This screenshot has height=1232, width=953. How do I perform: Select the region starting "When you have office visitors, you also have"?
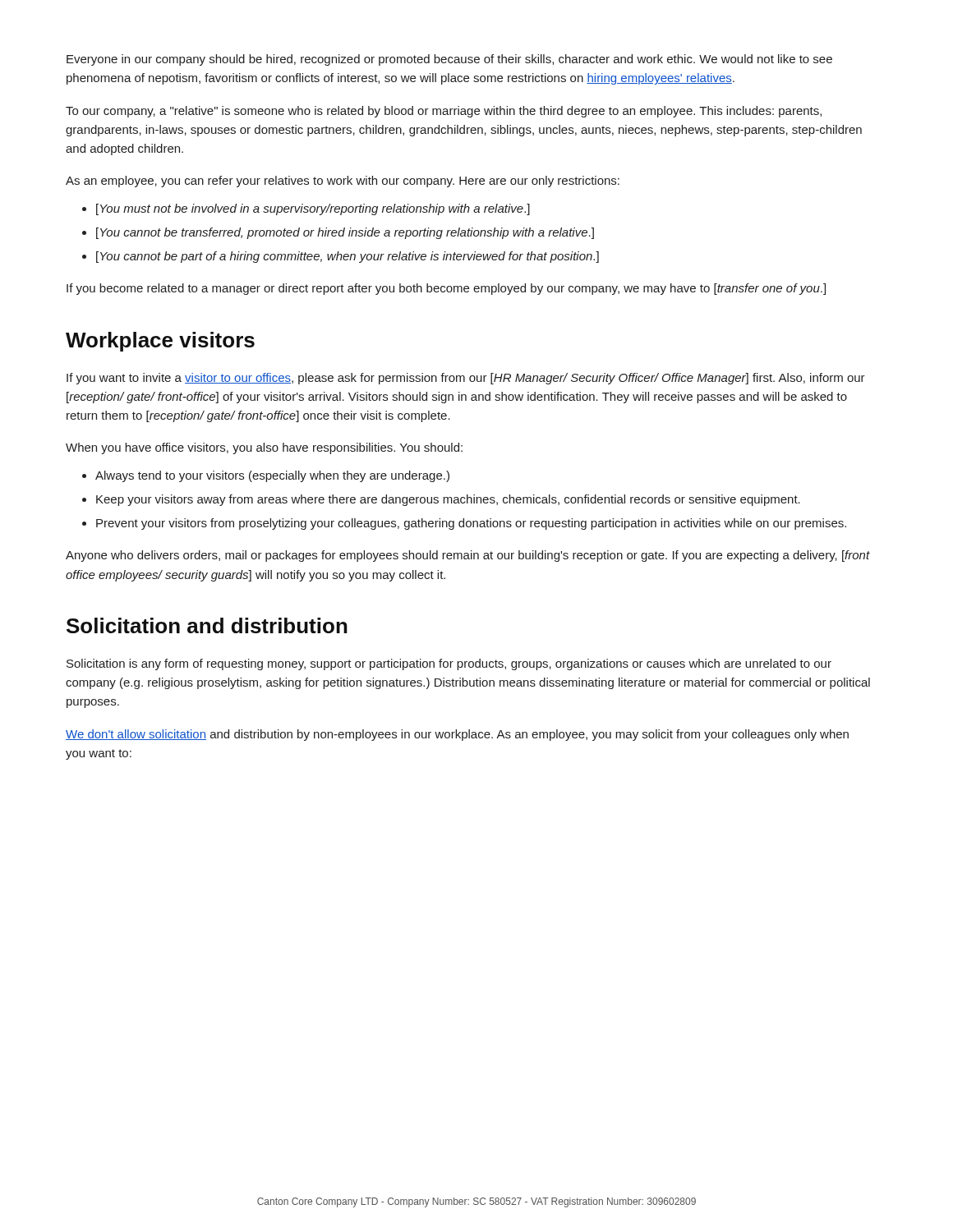point(265,447)
